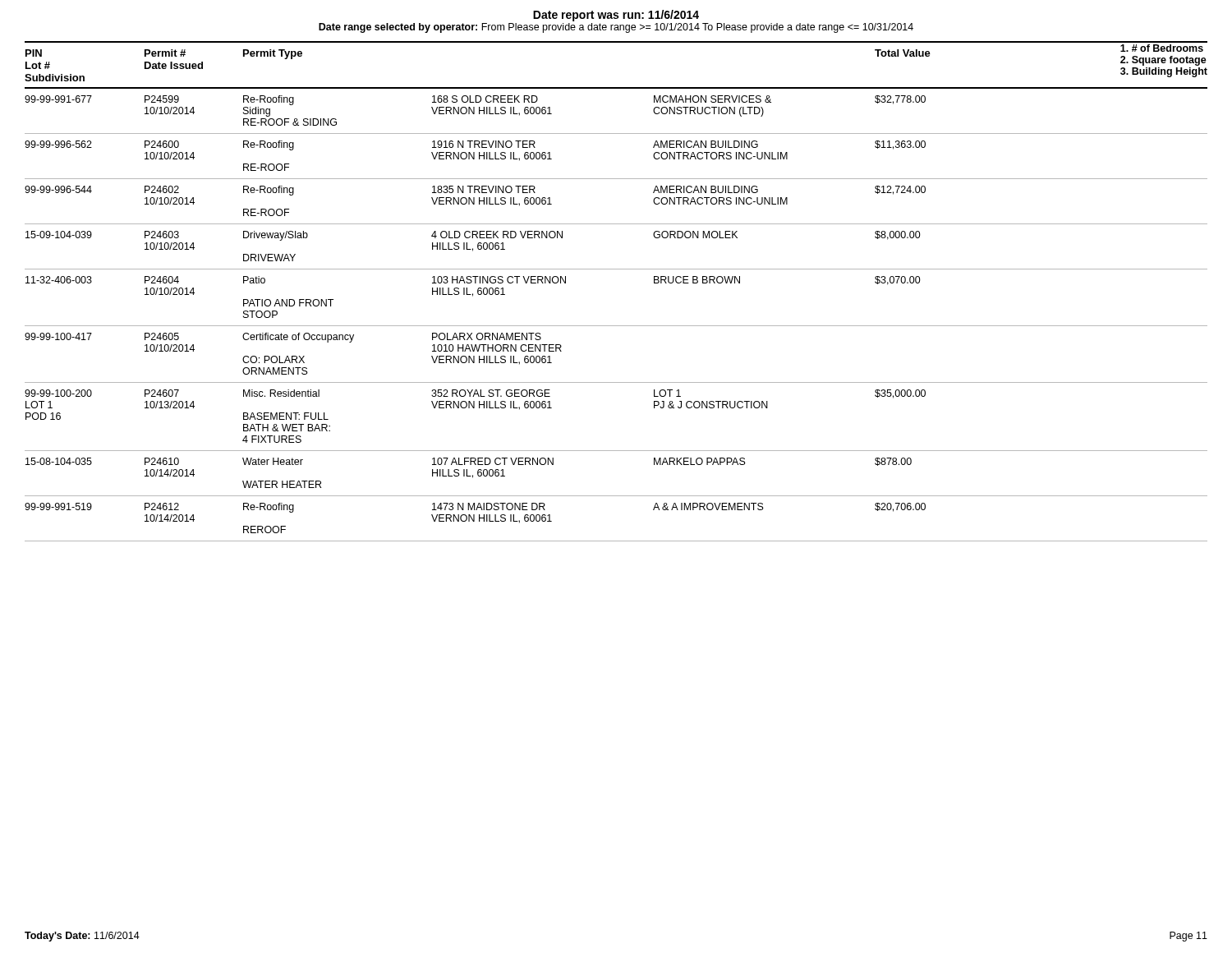Click on the table containing "PIN Lot #"
Screen dimensions: 953x1232
point(616,291)
